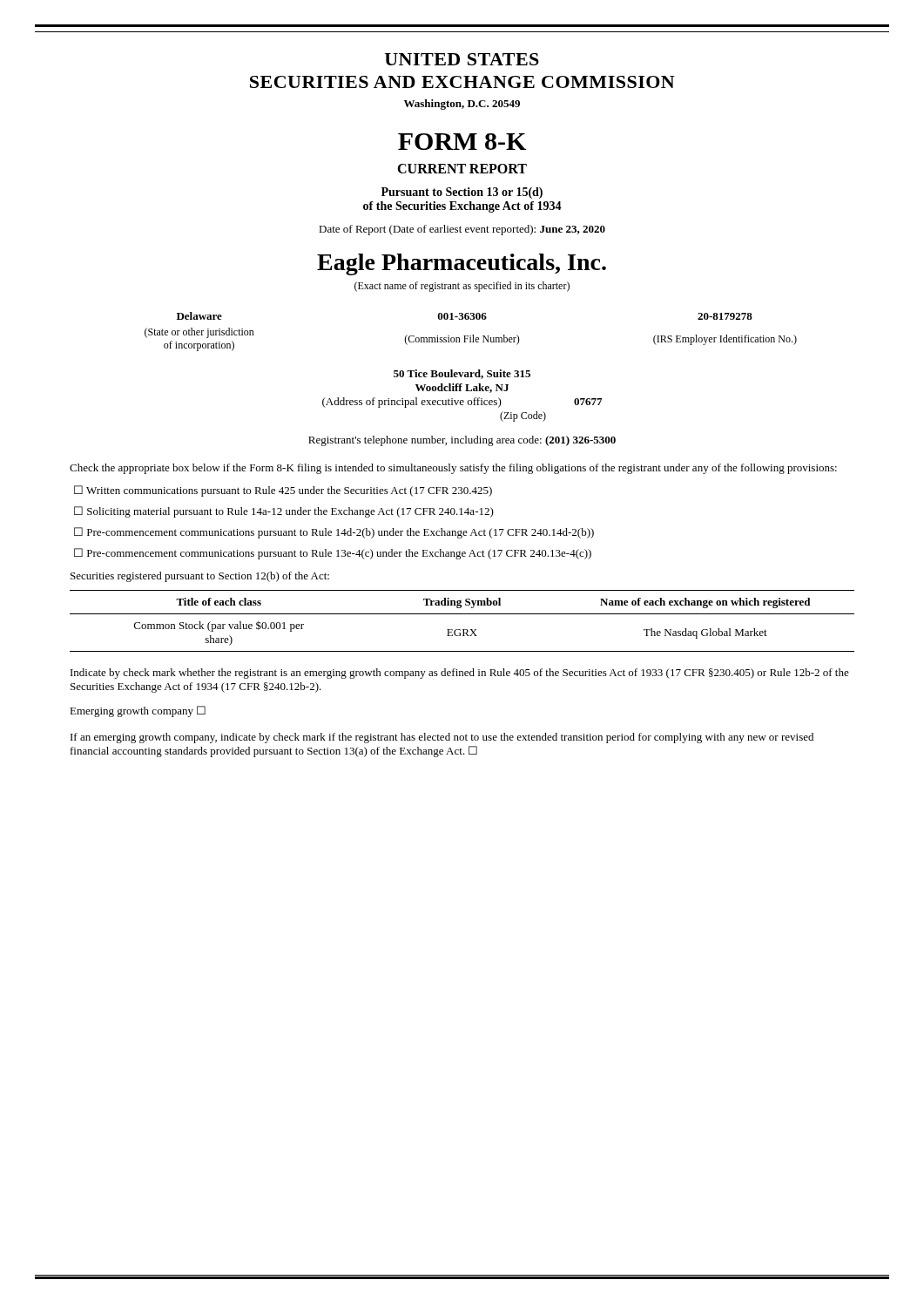
Task: Locate the region starting "Date of Report (Date"
Action: pyautogui.click(x=462, y=229)
